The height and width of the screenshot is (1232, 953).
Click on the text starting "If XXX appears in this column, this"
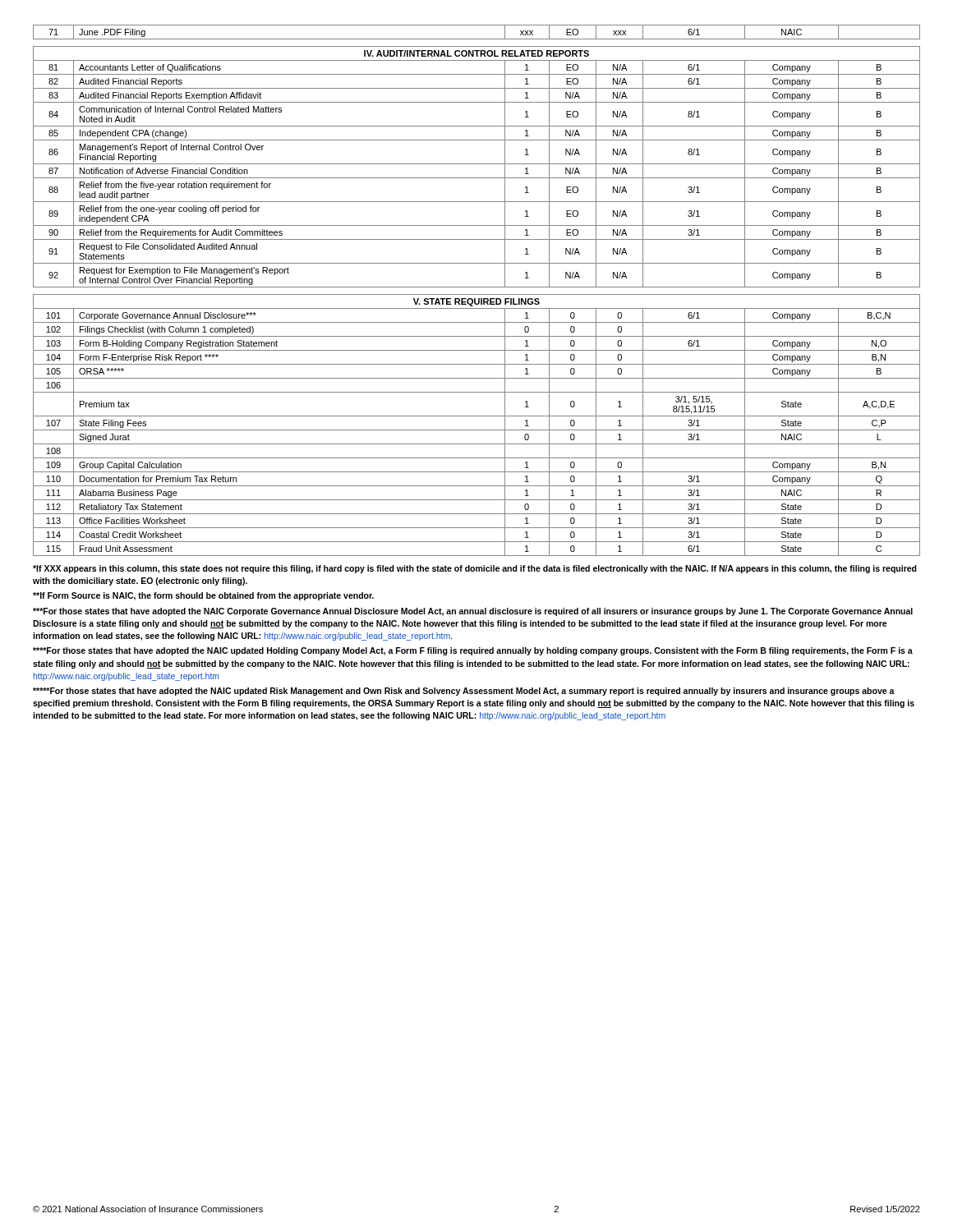tap(476, 575)
